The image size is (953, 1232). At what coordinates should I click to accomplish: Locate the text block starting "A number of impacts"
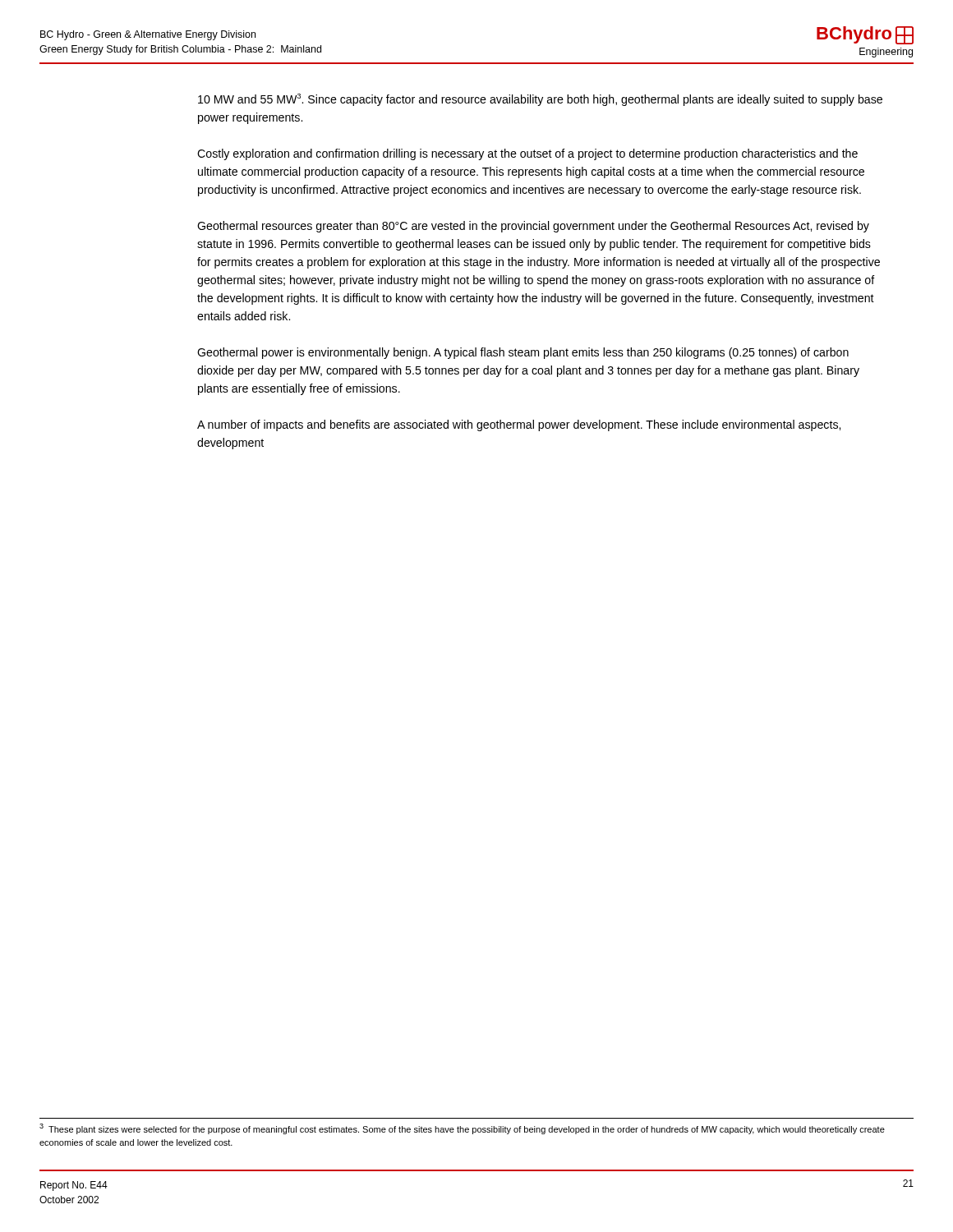click(519, 434)
